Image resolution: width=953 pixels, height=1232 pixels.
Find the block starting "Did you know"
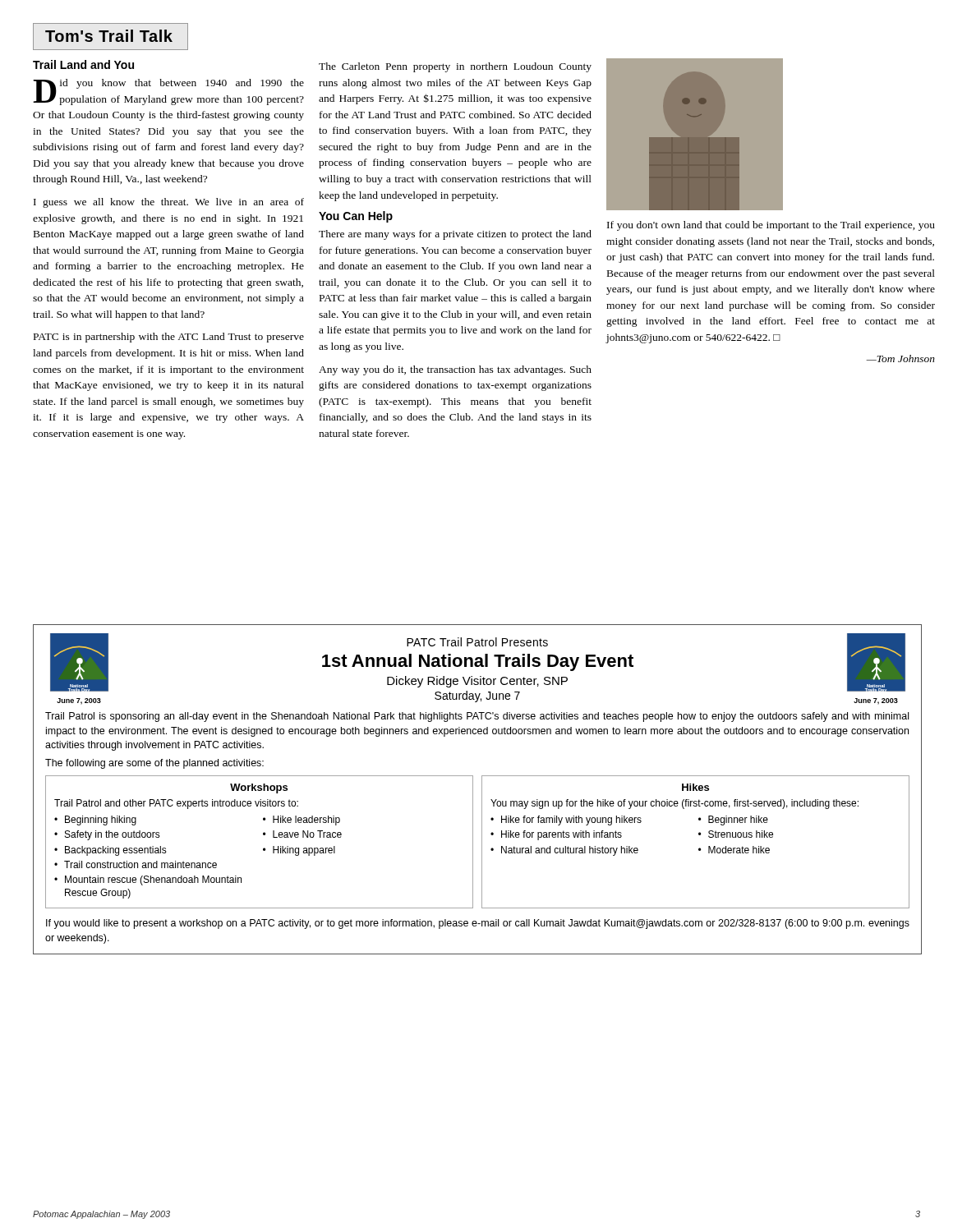pyautogui.click(x=168, y=258)
